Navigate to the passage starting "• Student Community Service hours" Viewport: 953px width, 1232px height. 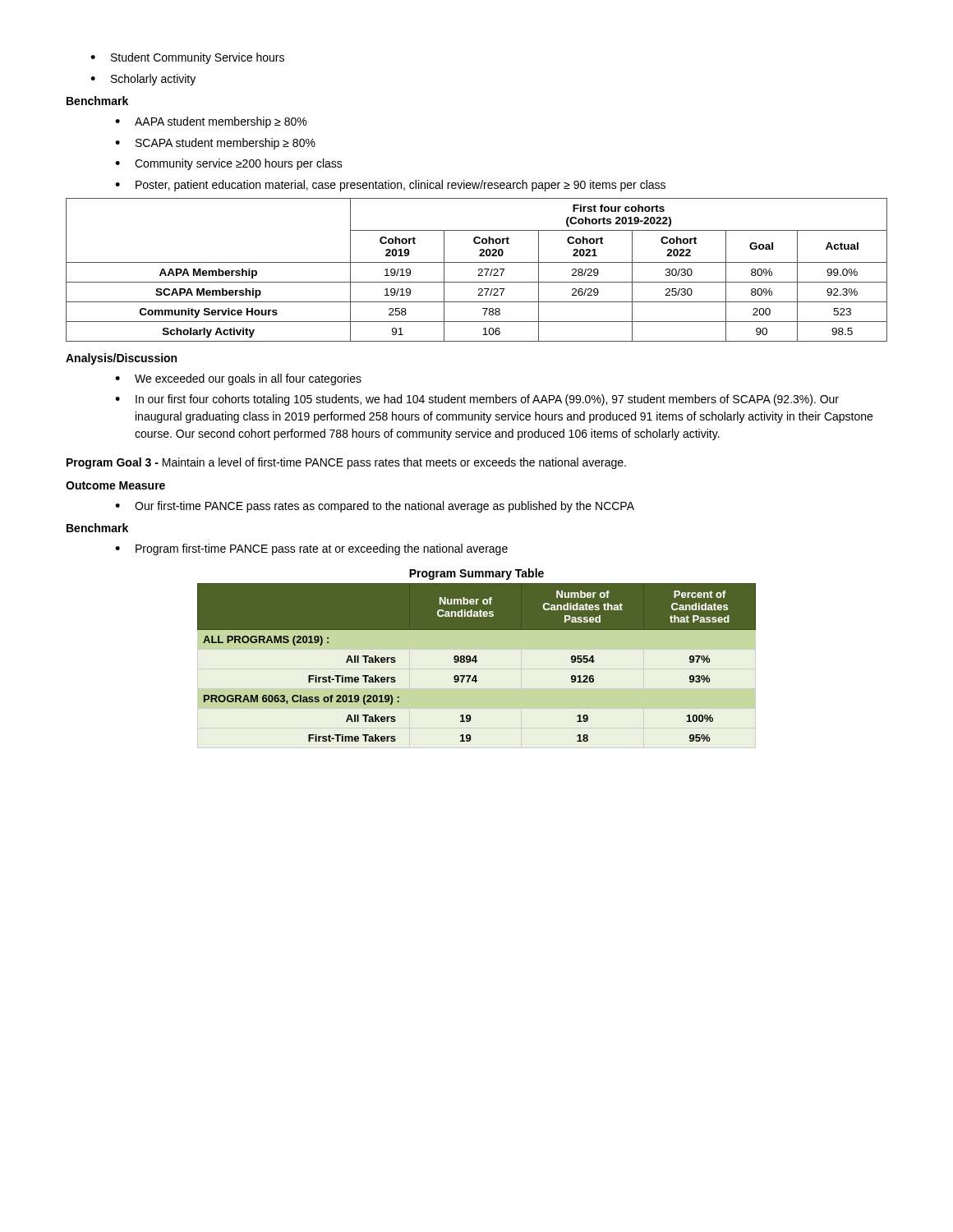188,58
